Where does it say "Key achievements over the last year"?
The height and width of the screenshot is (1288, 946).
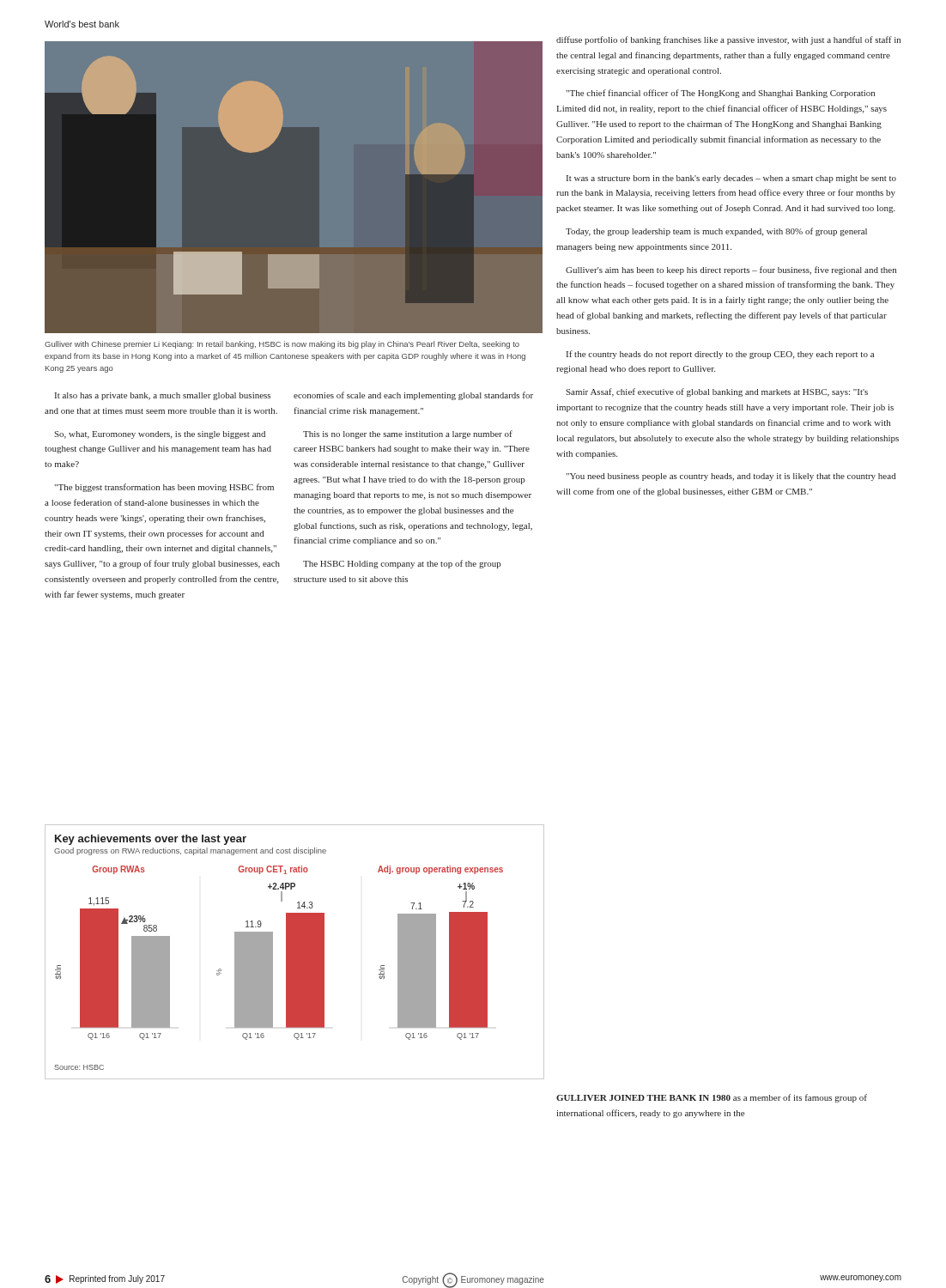[x=150, y=838]
